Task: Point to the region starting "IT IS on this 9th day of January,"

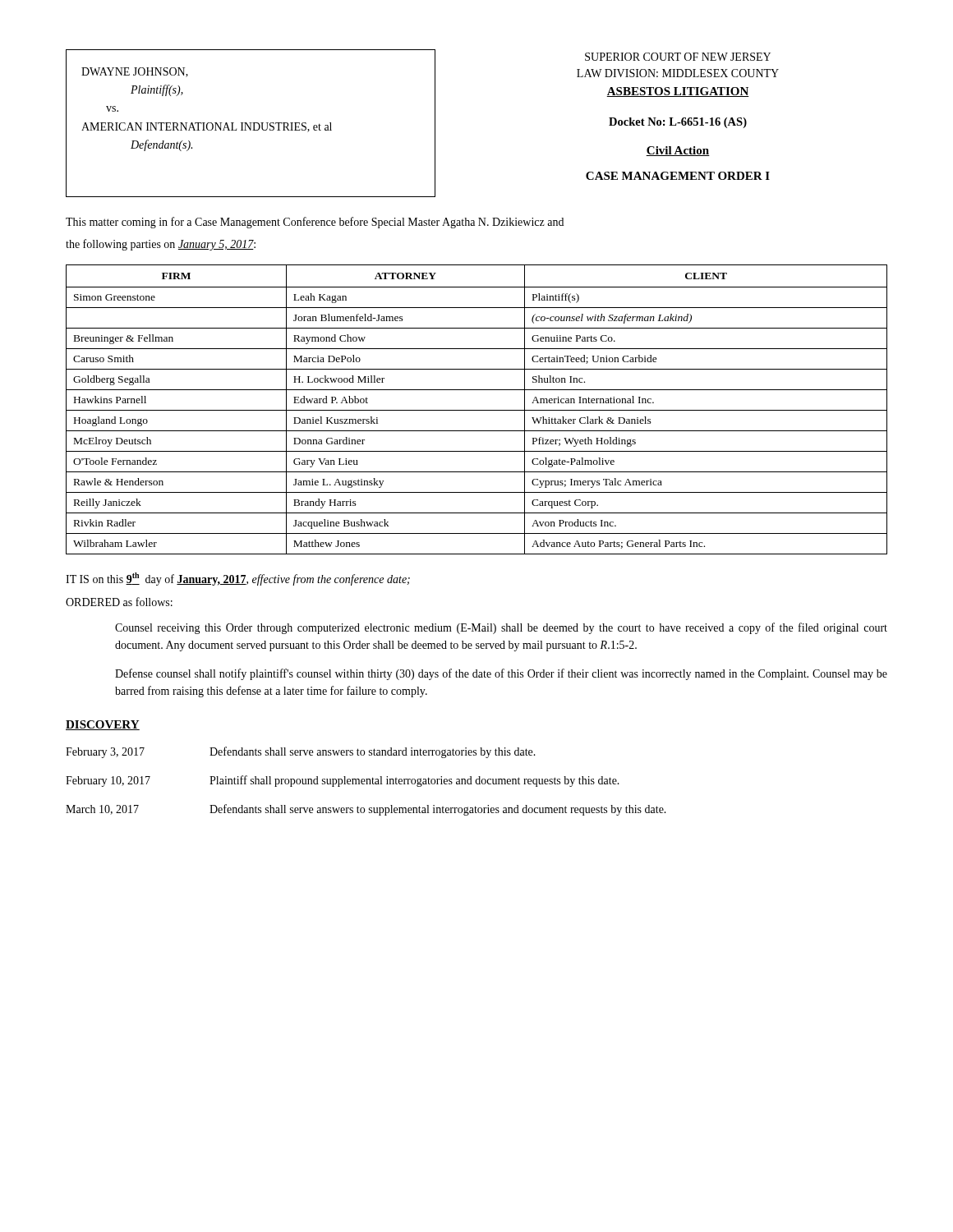Action: pyautogui.click(x=238, y=578)
